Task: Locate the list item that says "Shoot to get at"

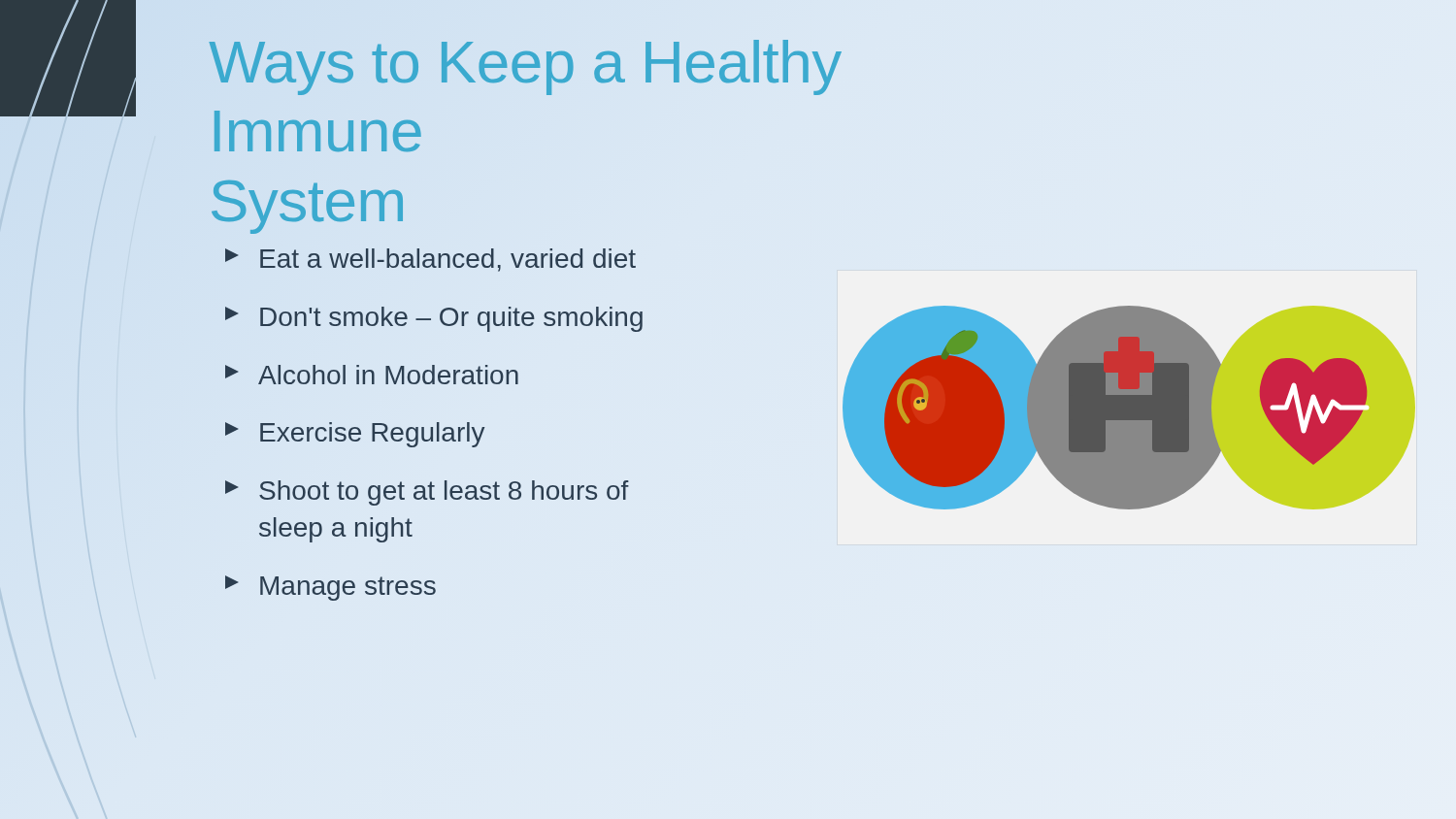Action: pos(425,509)
